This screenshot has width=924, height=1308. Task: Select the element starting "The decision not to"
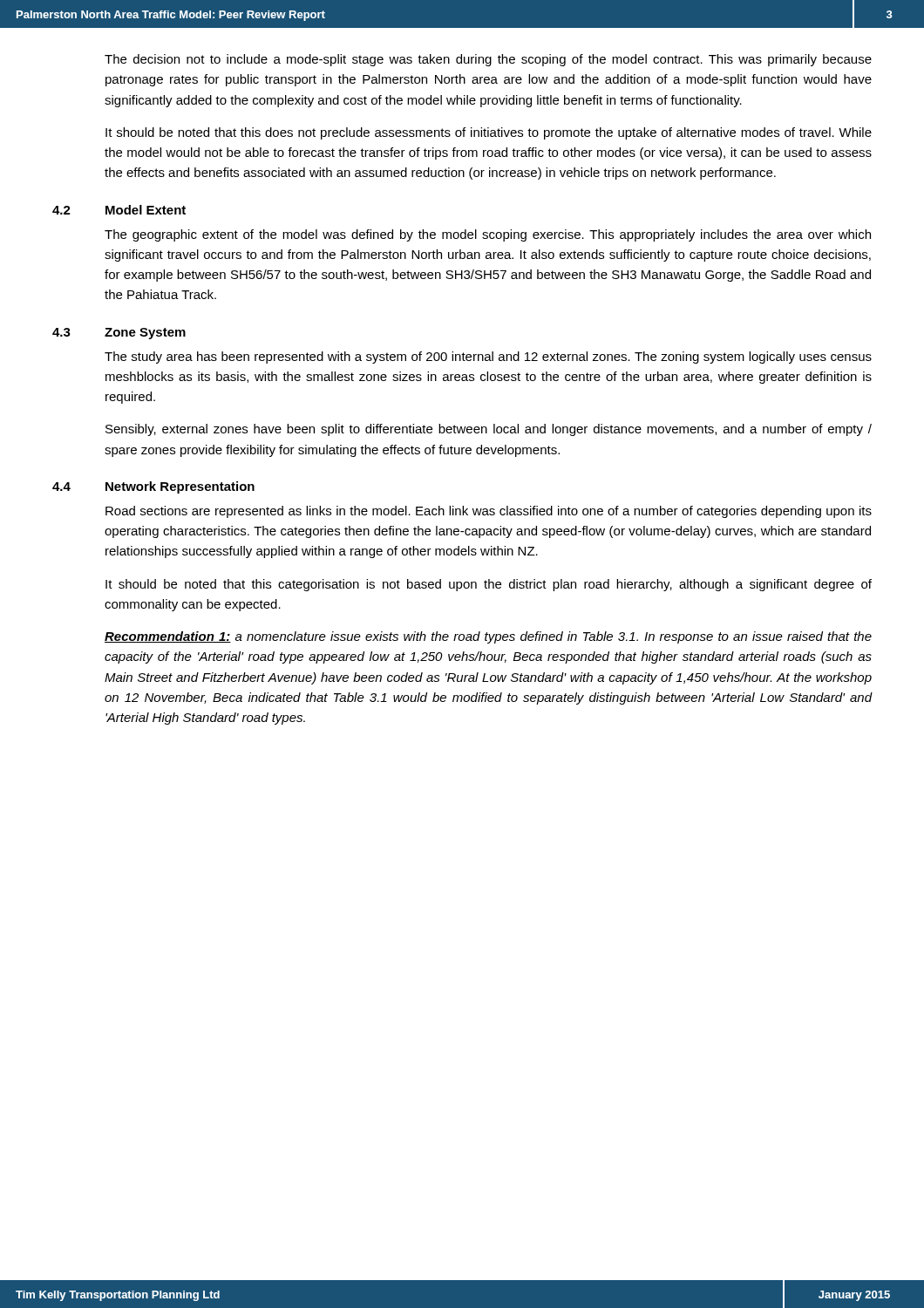(488, 79)
